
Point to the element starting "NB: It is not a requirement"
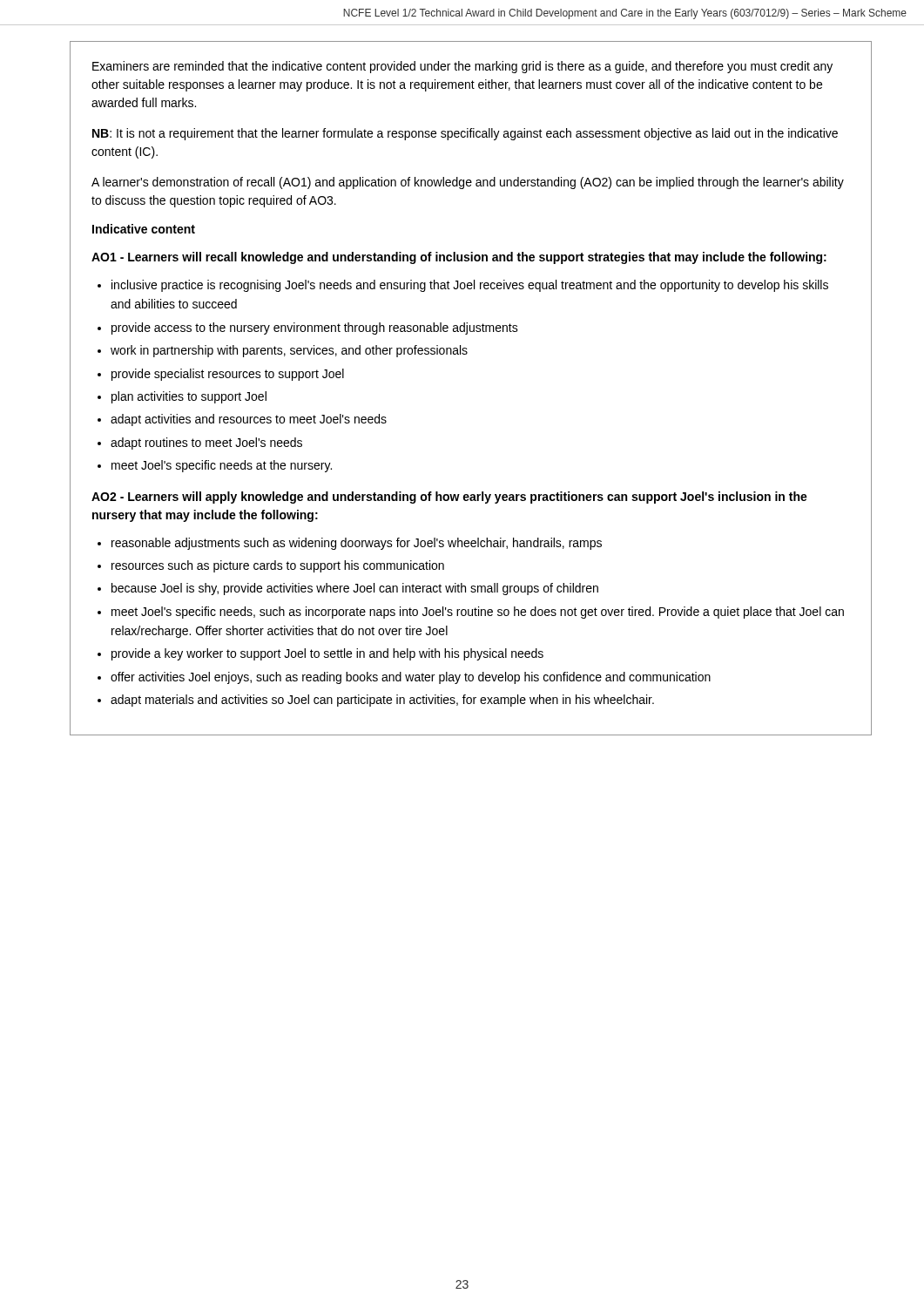465,142
